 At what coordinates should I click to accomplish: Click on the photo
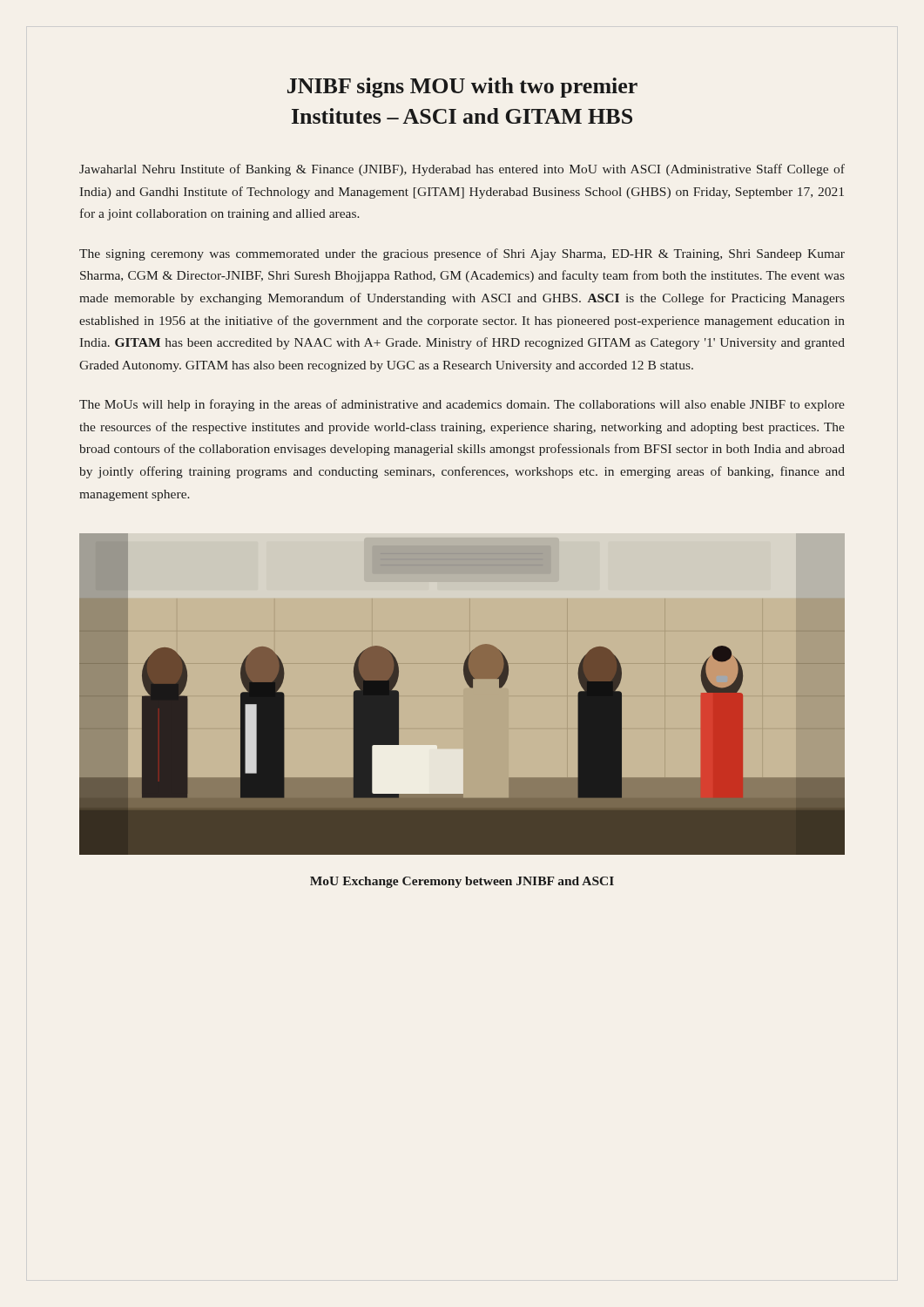(x=462, y=694)
